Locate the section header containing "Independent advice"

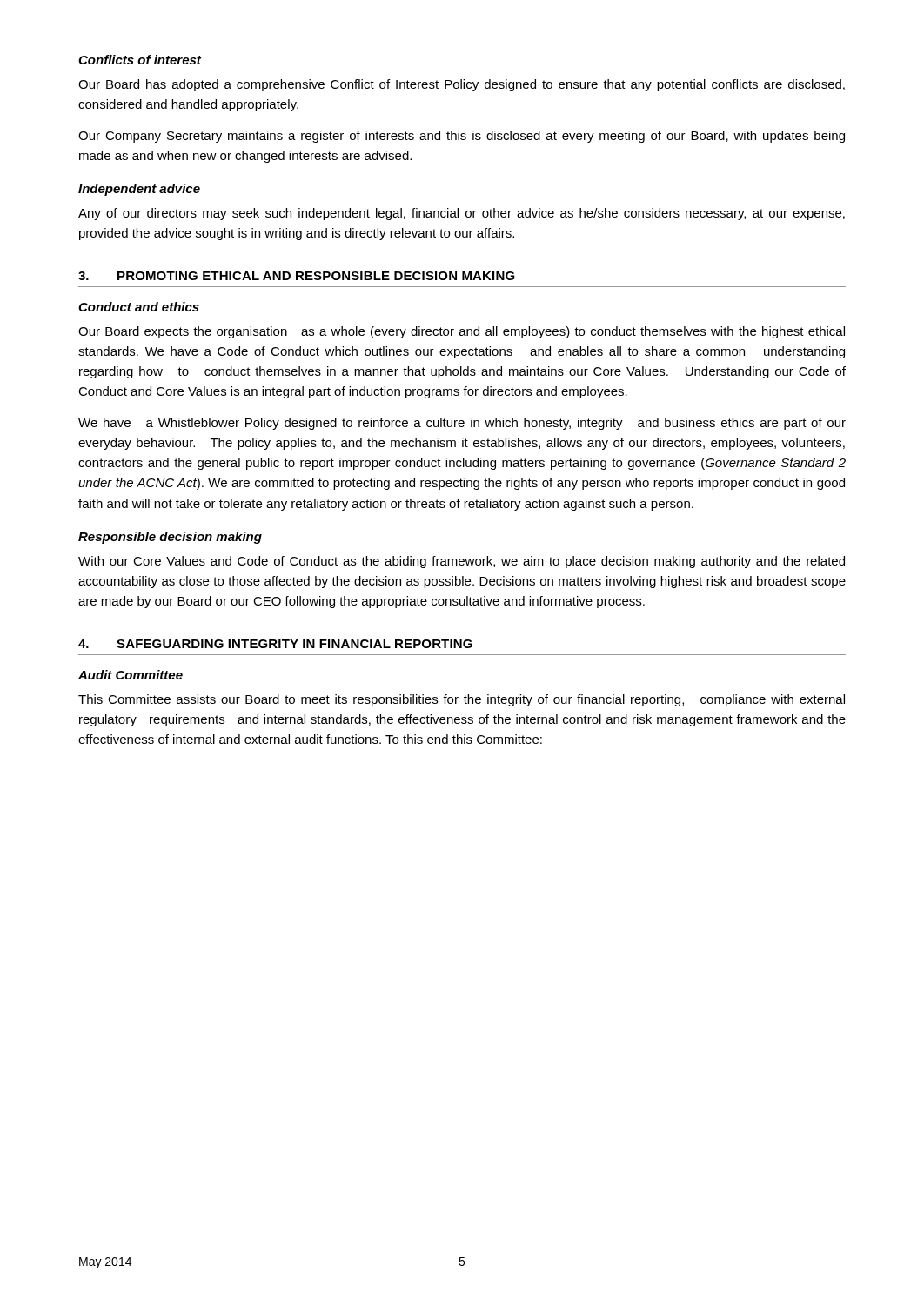pos(139,188)
